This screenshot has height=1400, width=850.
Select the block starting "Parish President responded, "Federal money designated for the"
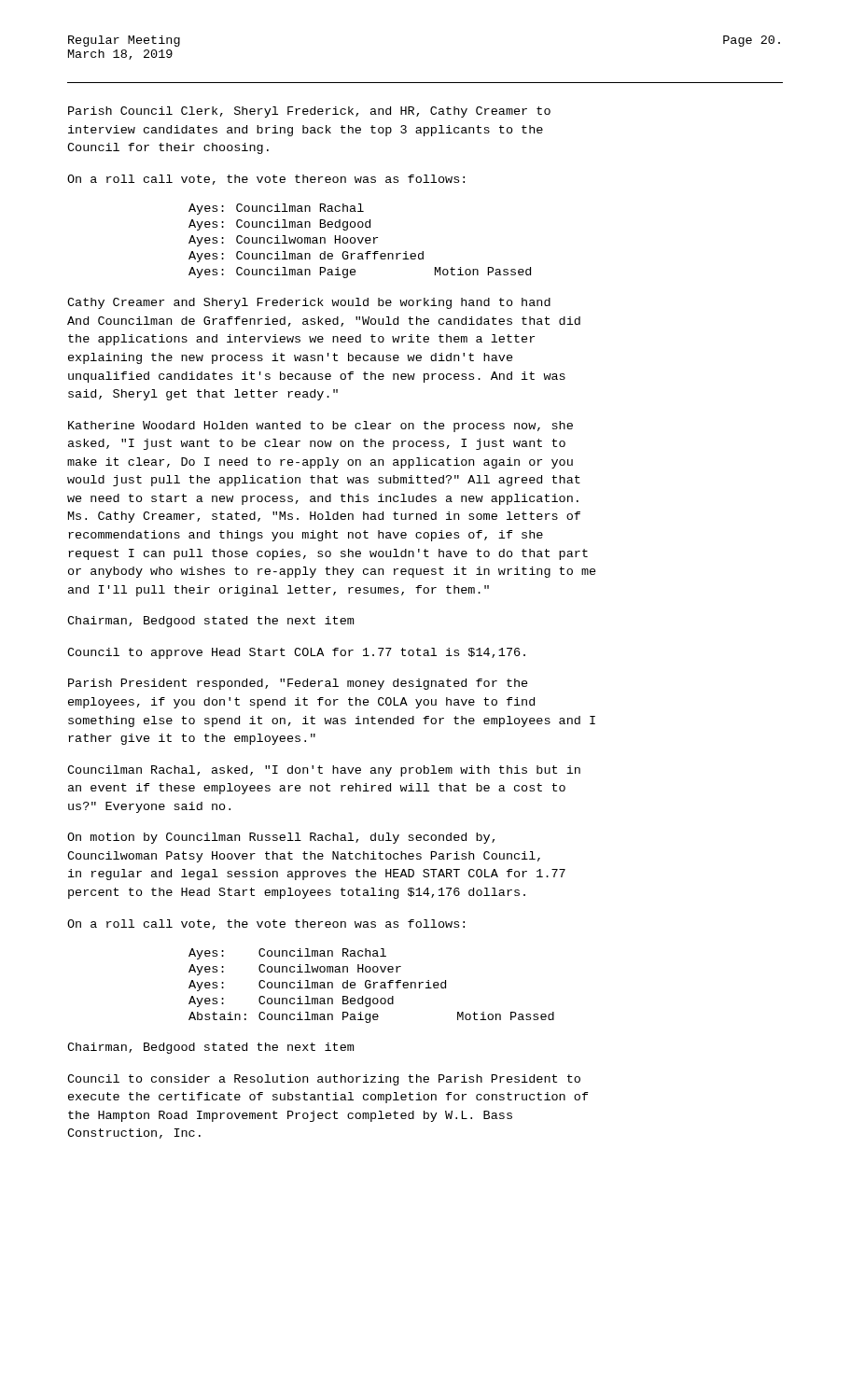tap(332, 711)
